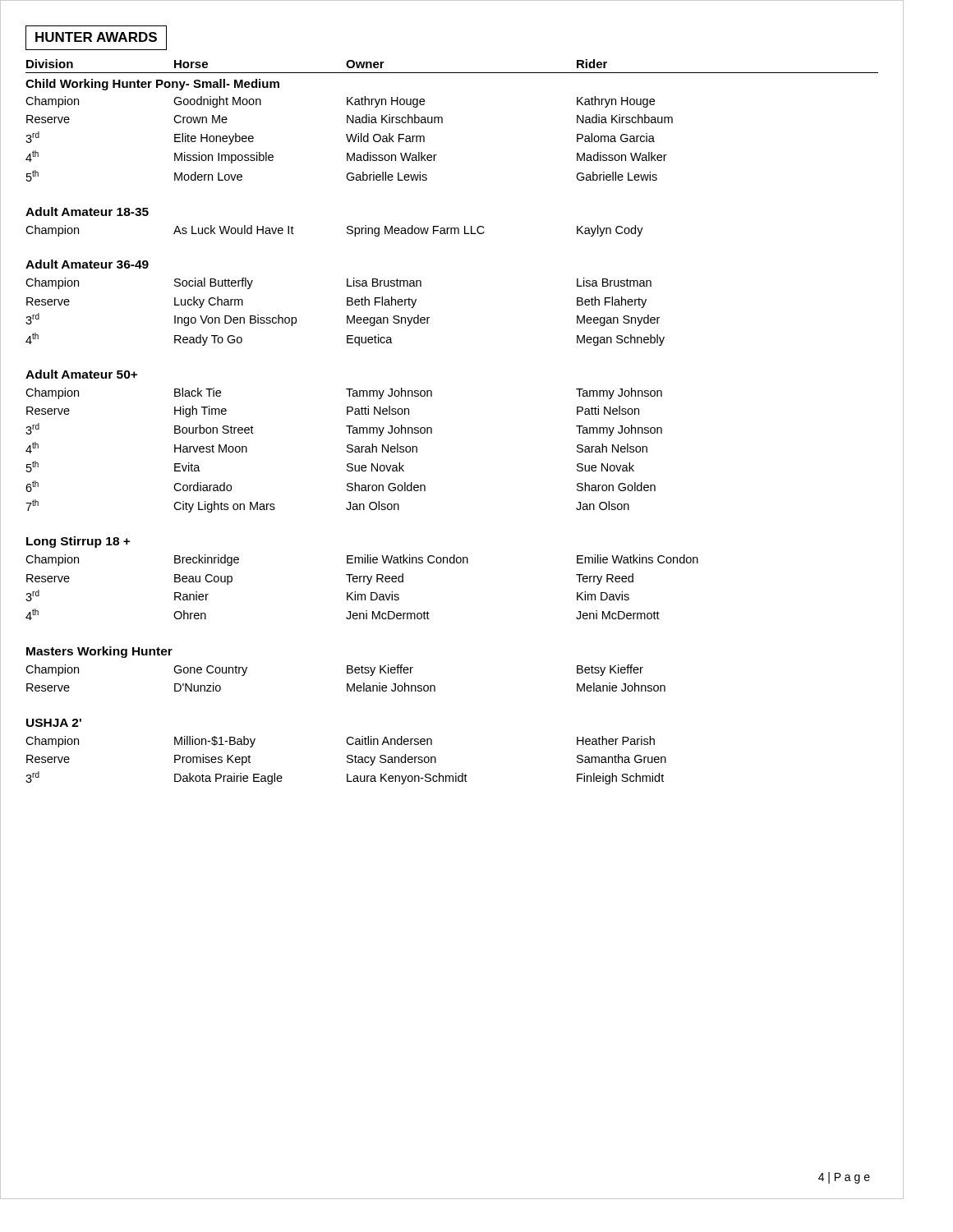The height and width of the screenshot is (1232, 953).
Task: Click on the region starting "HUNTER AWARDS"
Action: [x=96, y=37]
